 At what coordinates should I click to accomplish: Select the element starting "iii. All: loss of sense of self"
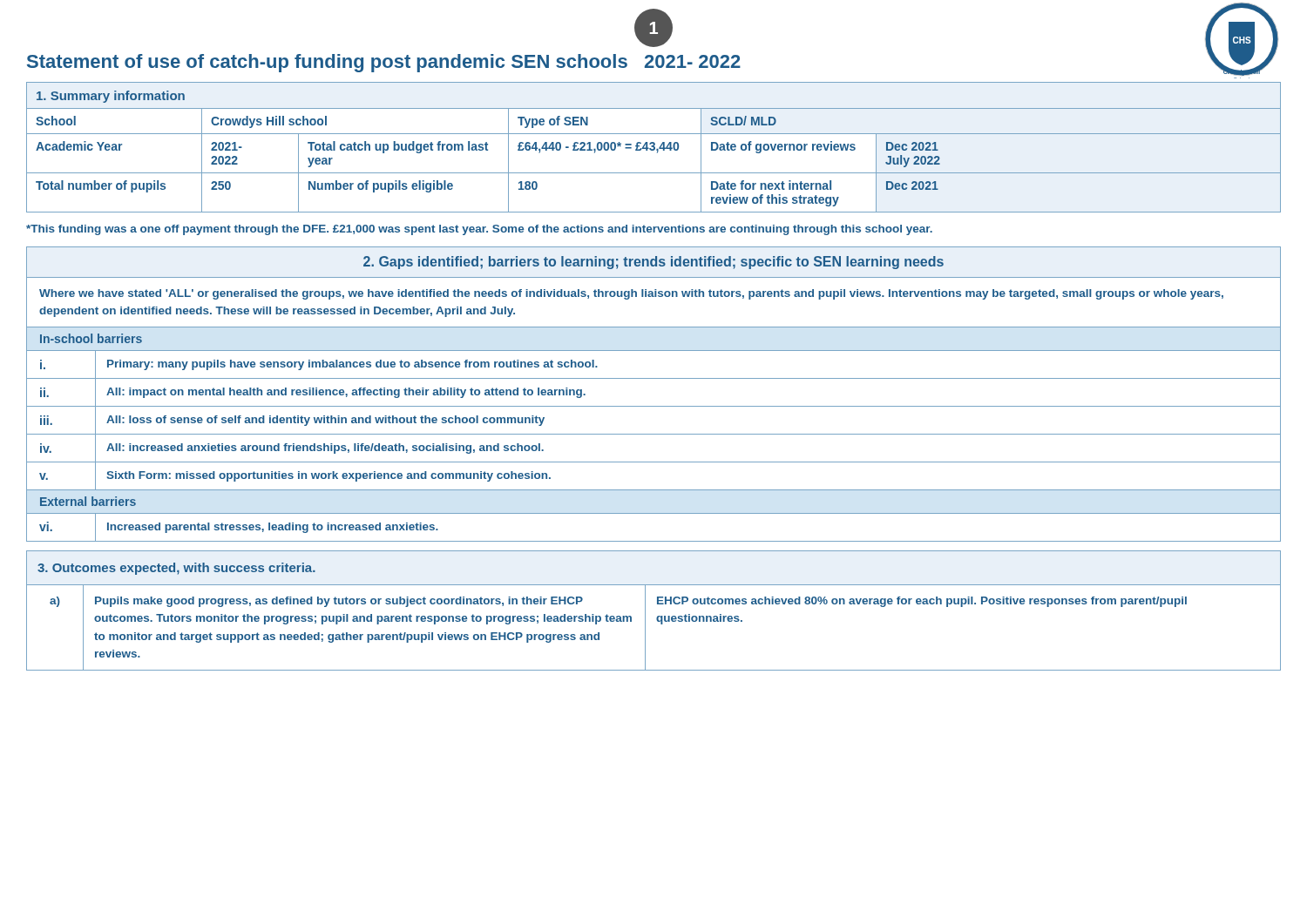point(654,420)
